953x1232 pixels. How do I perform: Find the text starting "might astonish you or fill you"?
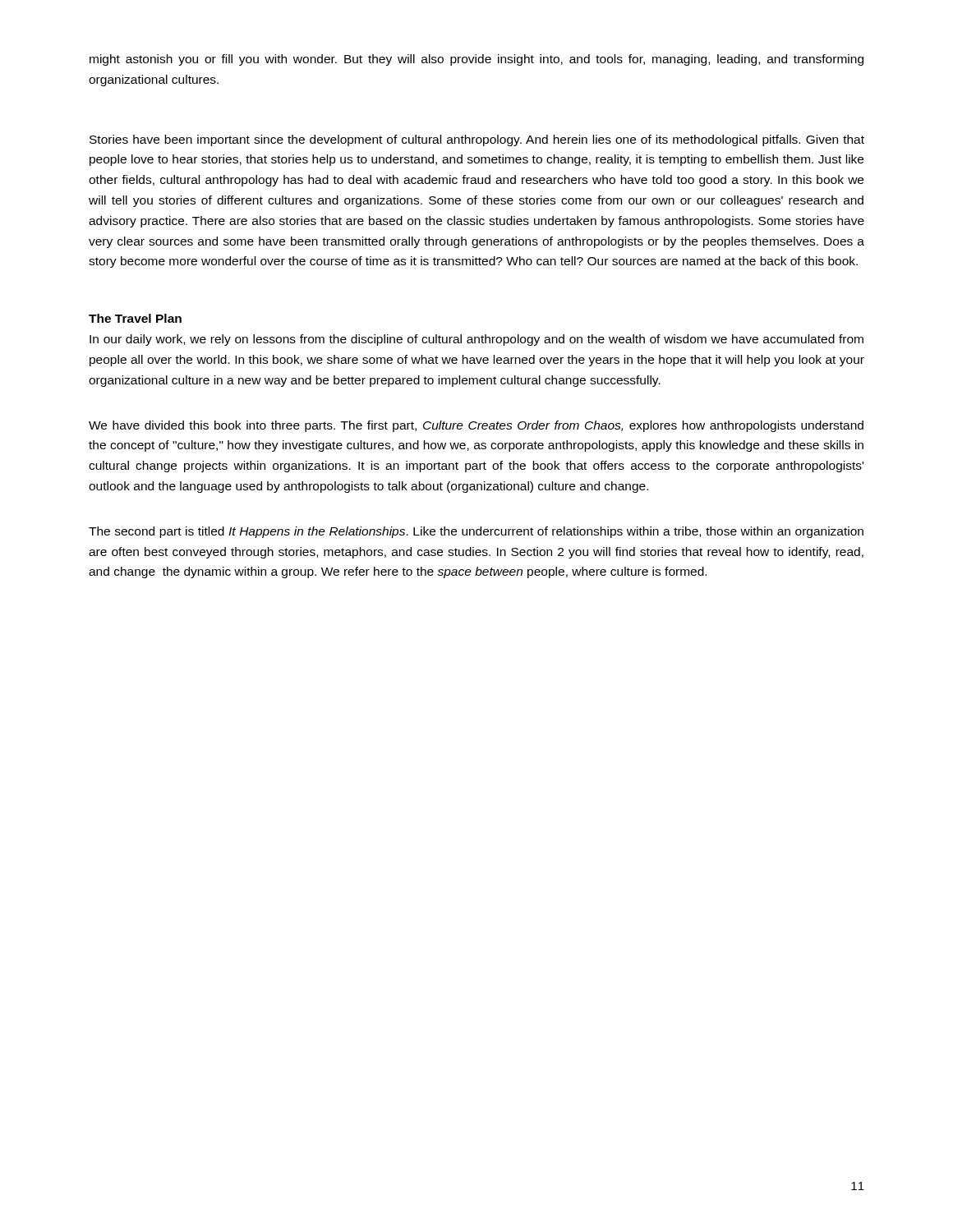point(476,69)
